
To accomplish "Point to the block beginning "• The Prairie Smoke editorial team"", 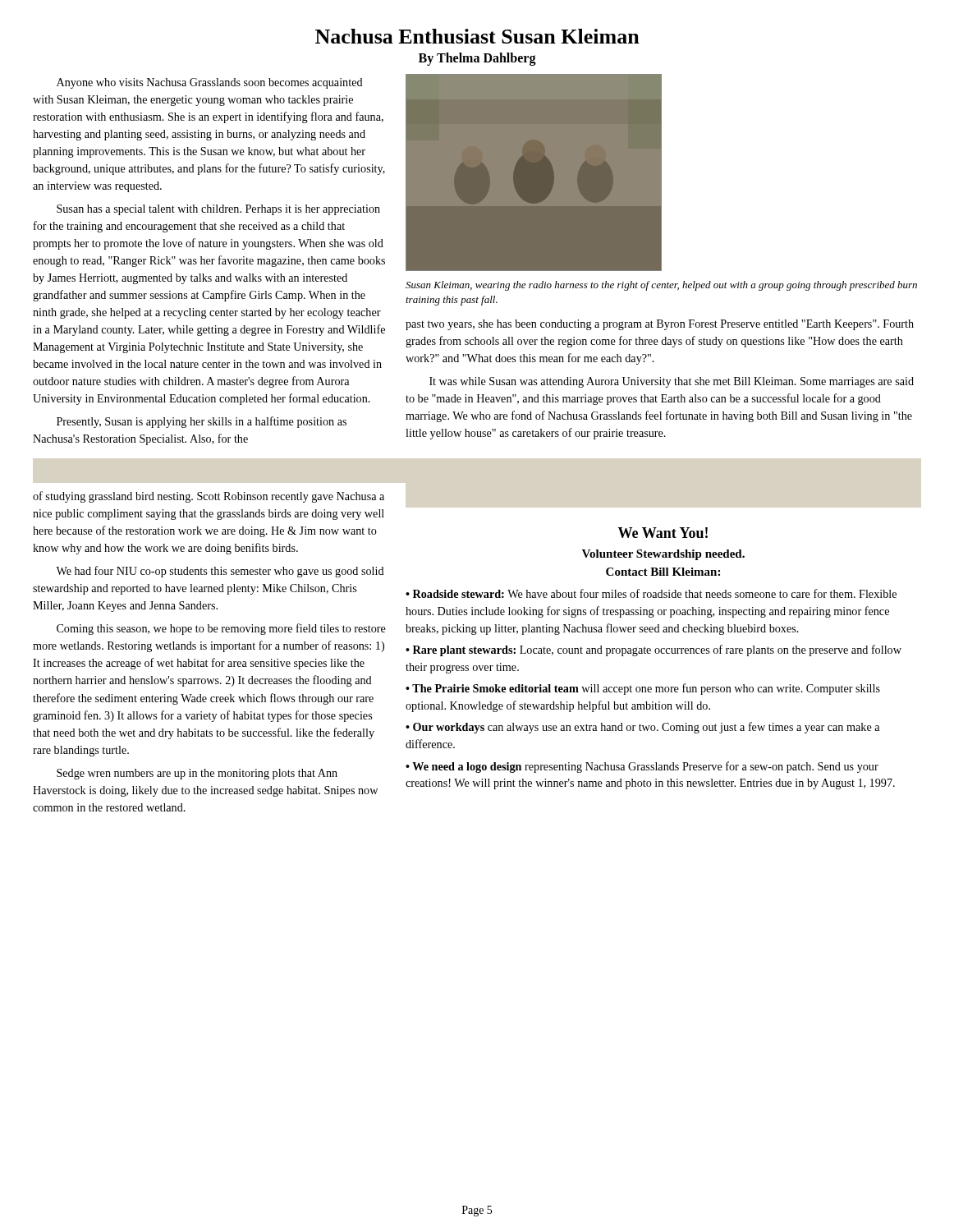I will [663, 697].
